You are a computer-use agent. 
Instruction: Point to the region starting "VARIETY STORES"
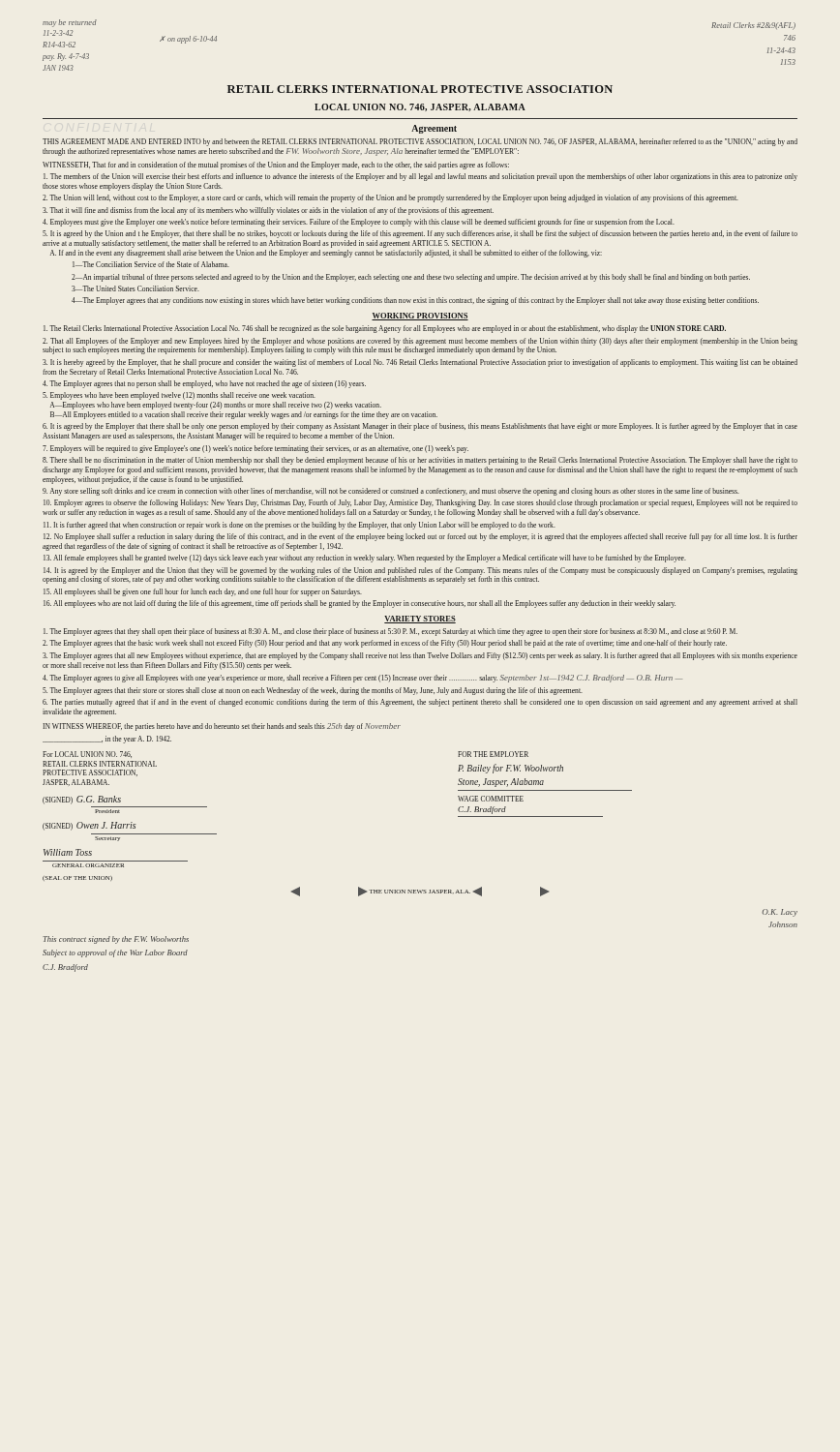[x=420, y=619]
